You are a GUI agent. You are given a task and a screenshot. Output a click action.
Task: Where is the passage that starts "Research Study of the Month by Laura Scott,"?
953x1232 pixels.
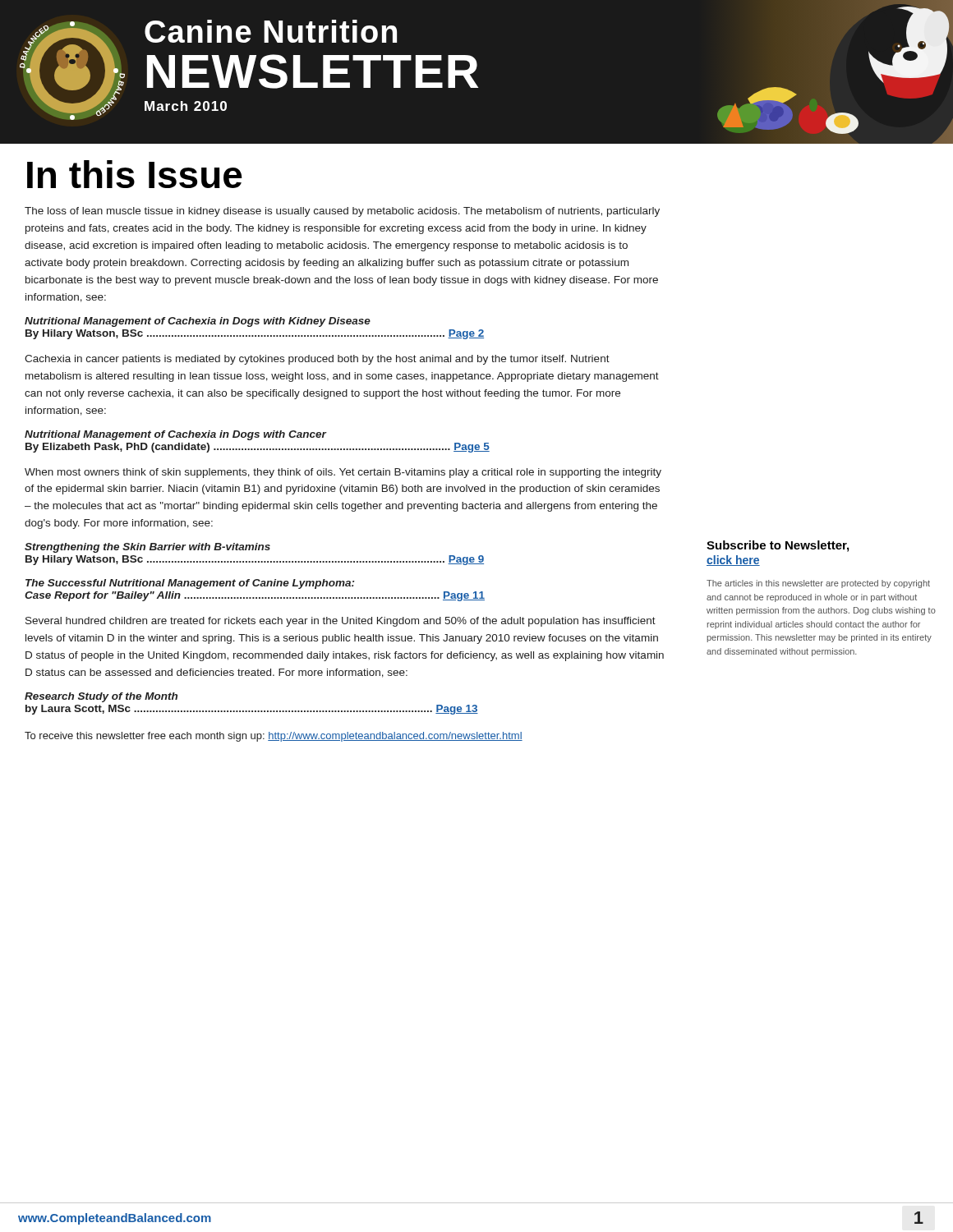(x=345, y=702)
